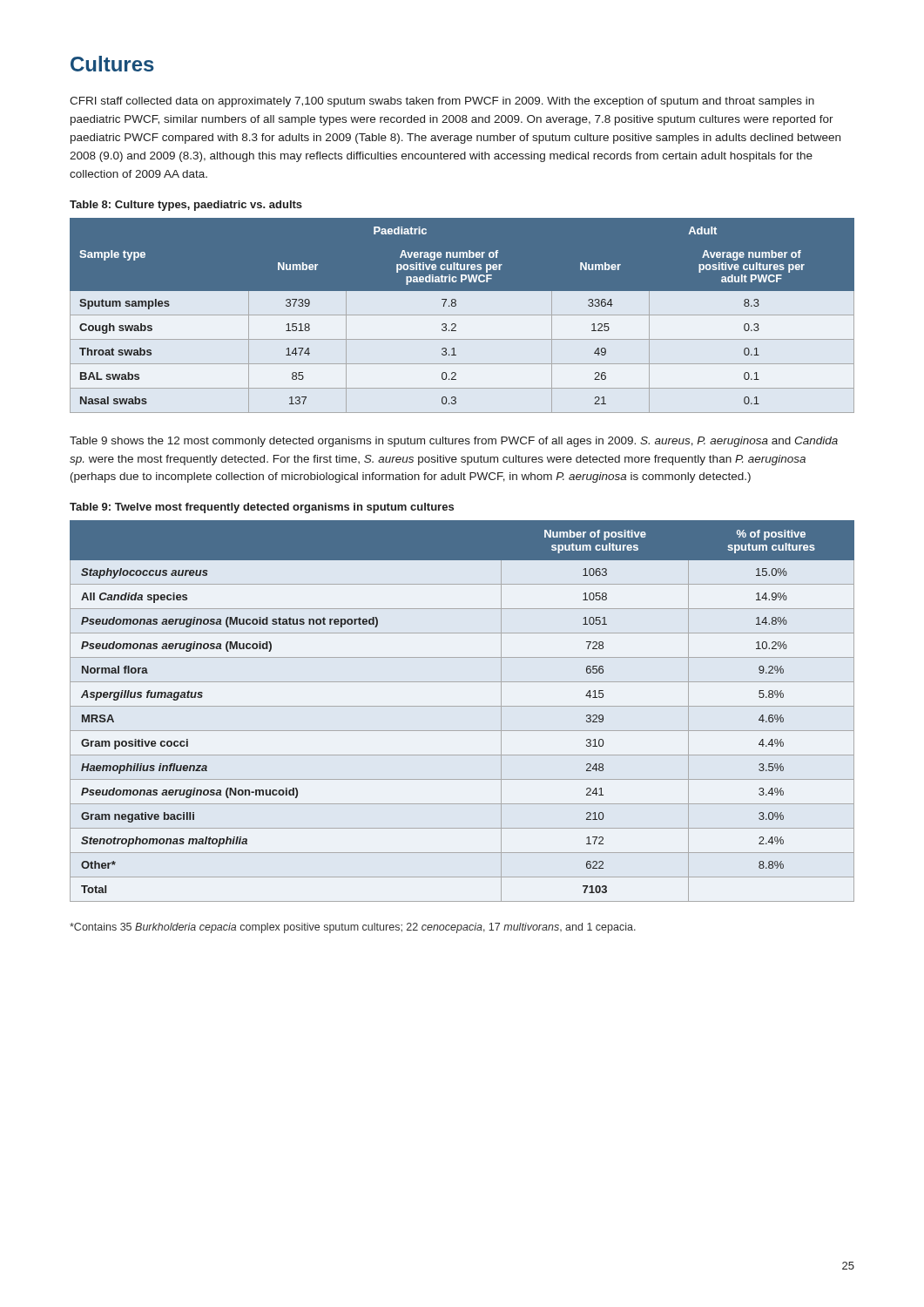Point to the caption beginning "Table 8: Culture types, paediatric"
924x1307 pixels.
[x=186, y=204]
